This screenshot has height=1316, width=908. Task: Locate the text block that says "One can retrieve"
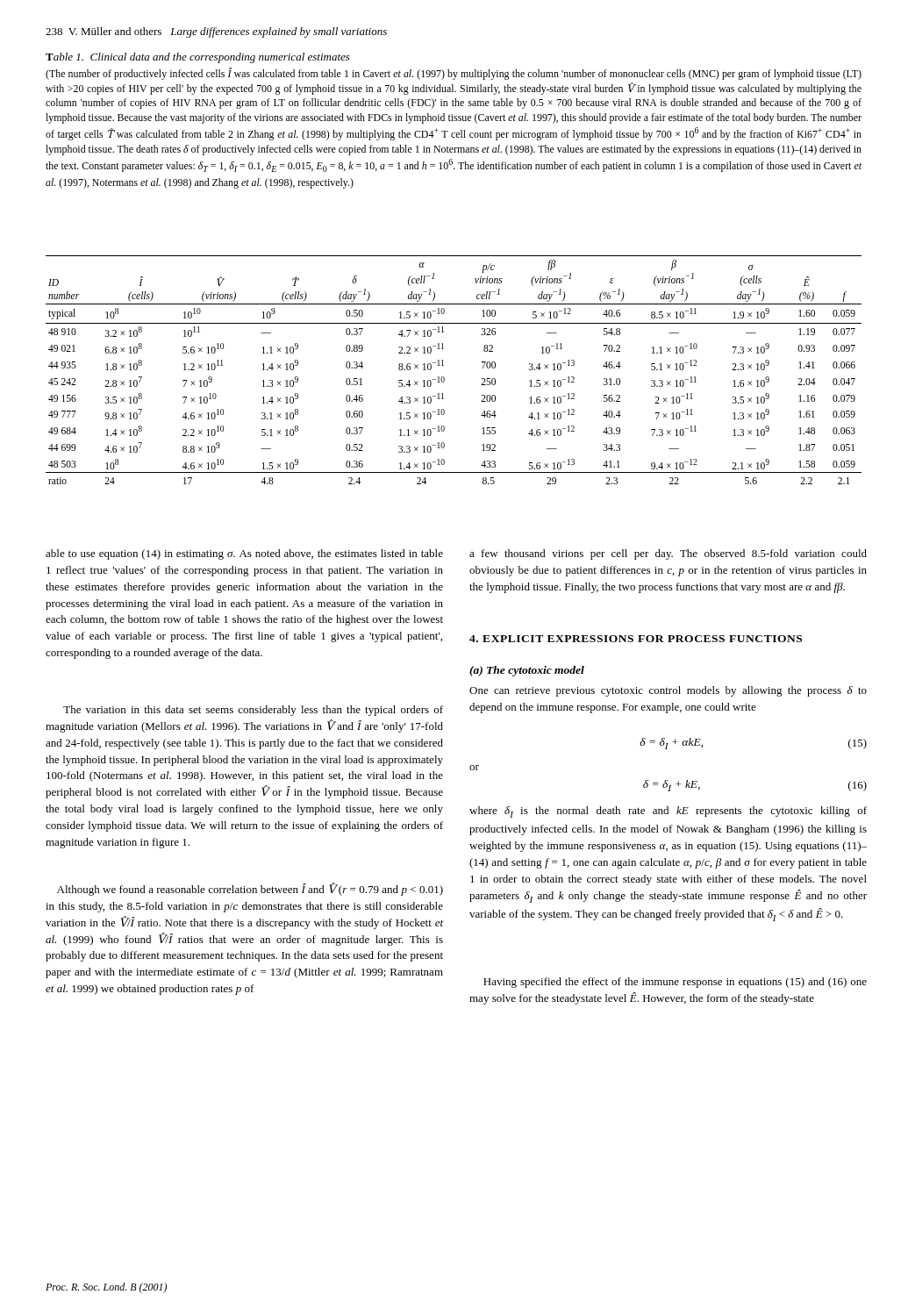click(x=668, y=698)
